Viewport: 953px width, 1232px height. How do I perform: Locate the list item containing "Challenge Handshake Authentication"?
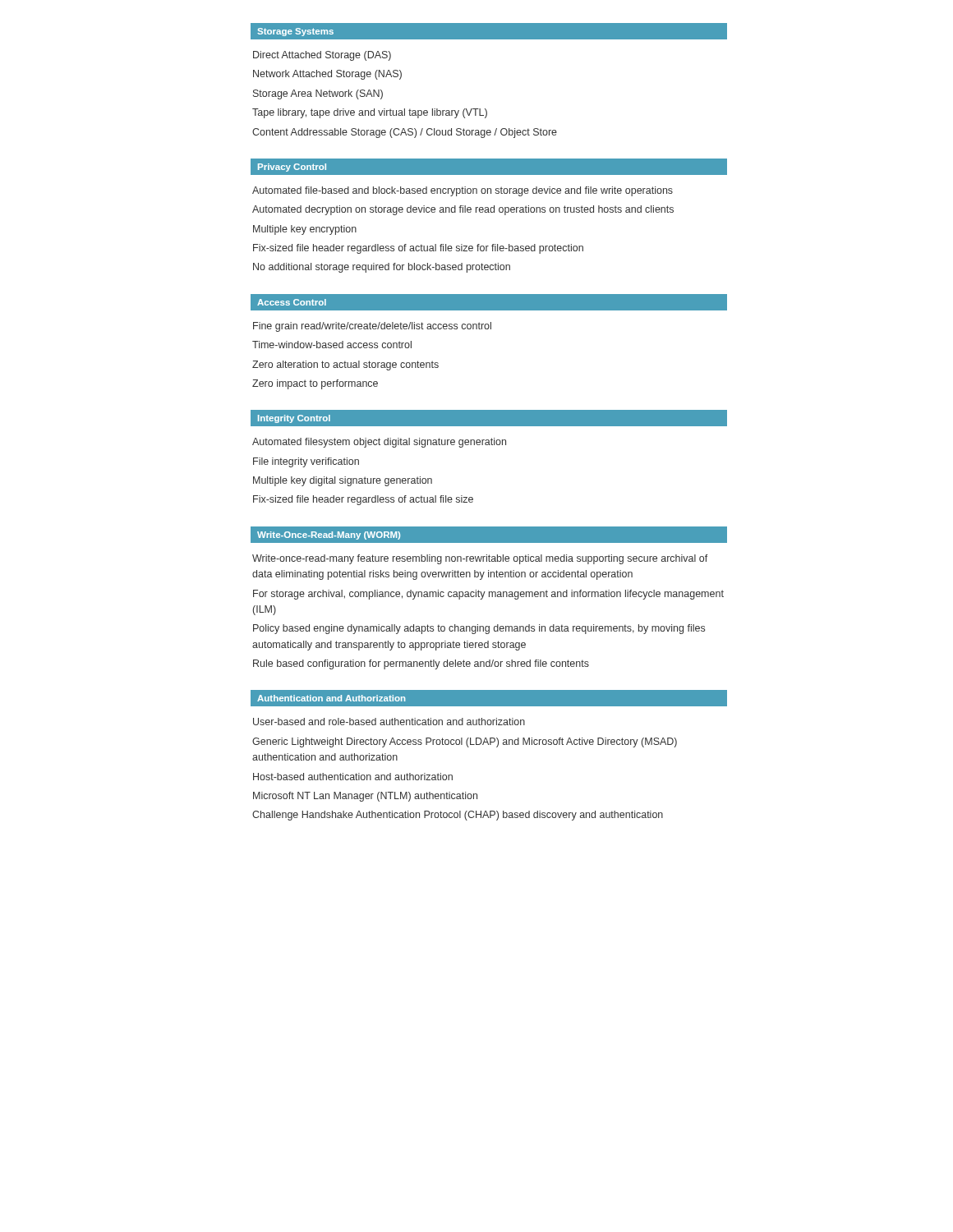tap(458, 815)
